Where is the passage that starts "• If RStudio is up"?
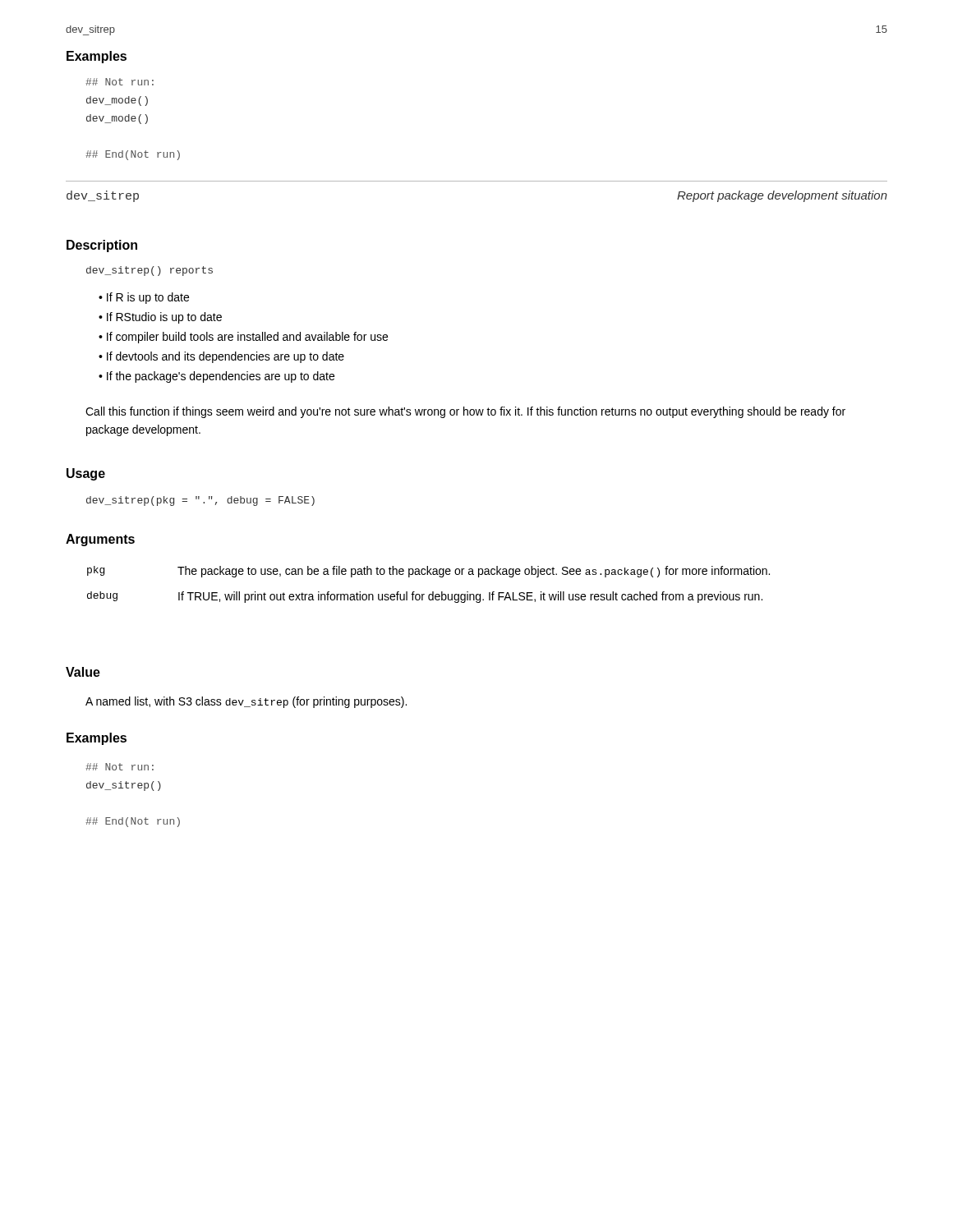953x1232 pixels. (x=160, y=317)
